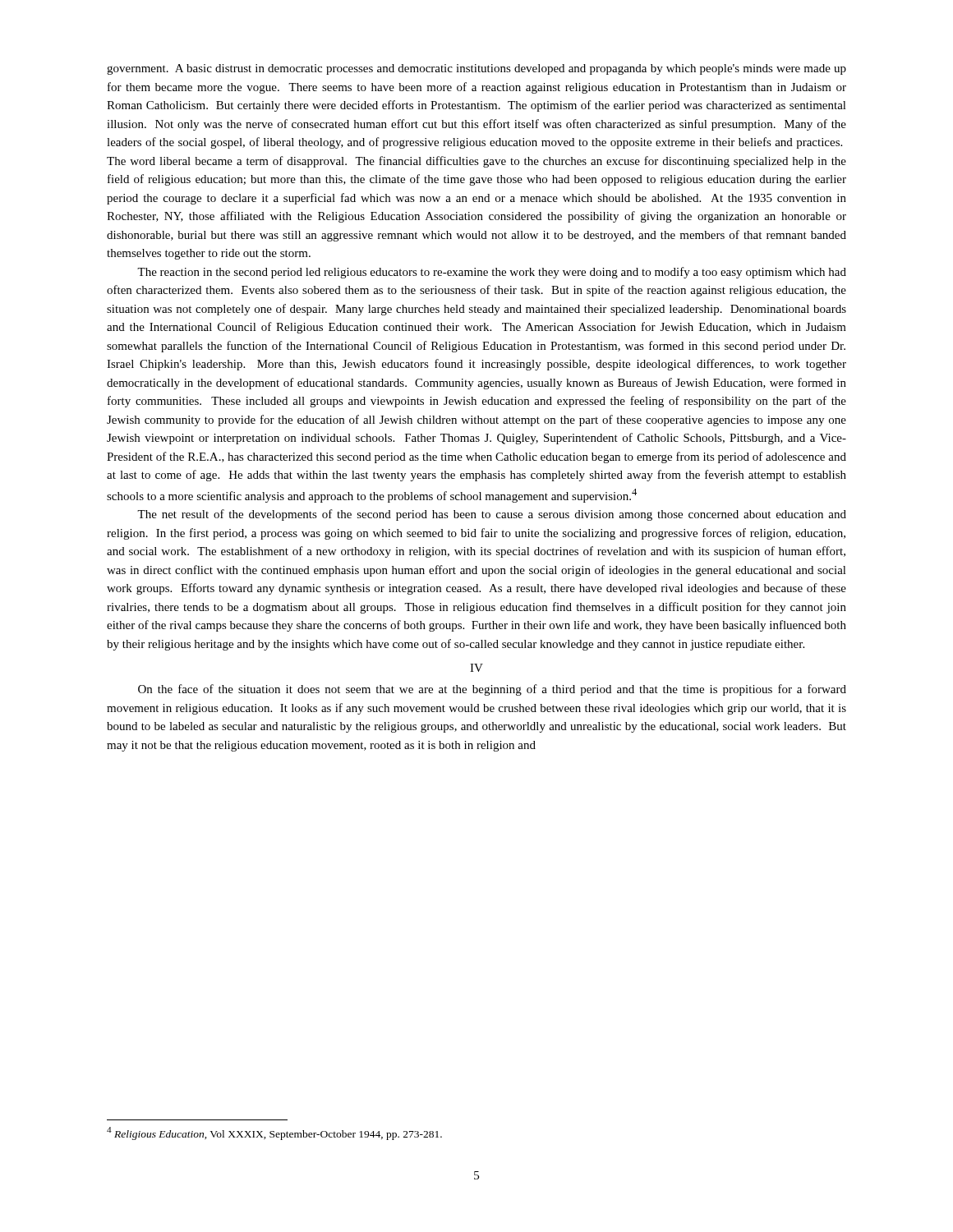The width and height of the screenshot is (953, 1232).
Task: Click on the block starting "4 Religious Education, Vol XXXIX, September-October"
Action: tap(275, 1132)
